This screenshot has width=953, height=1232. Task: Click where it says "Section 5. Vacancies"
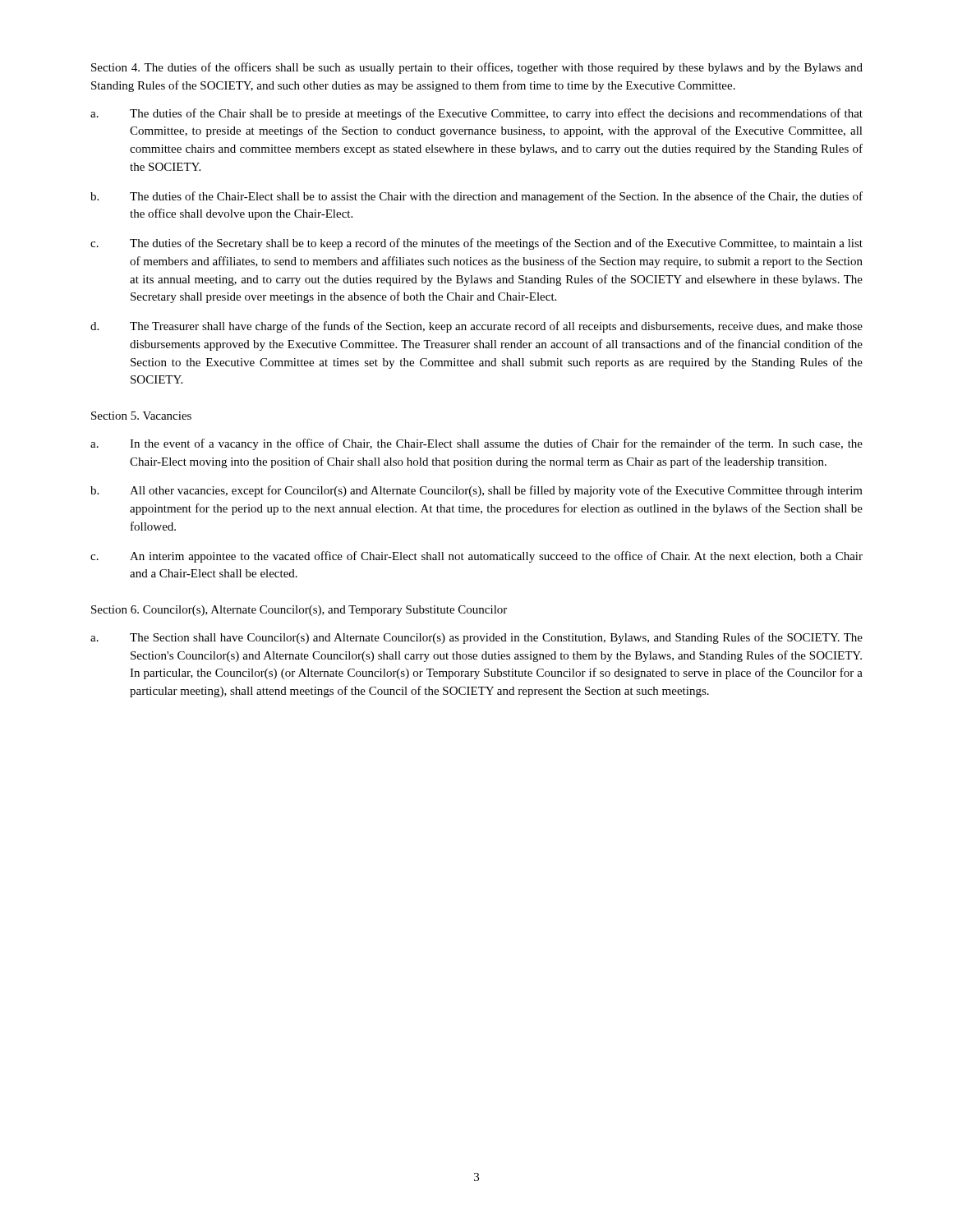point(141,416)
